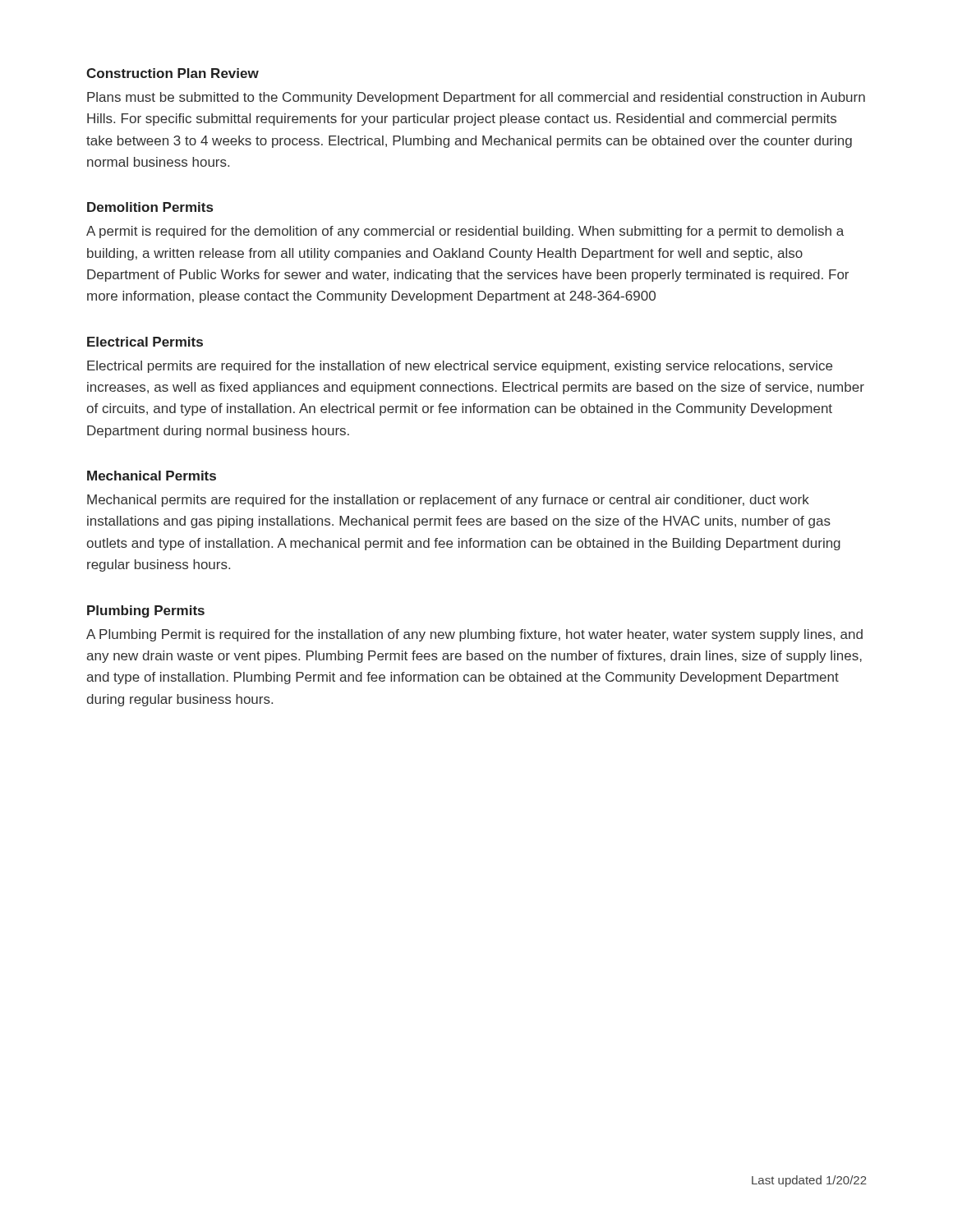Navigate to the text block starting "Construction Plan Review"
The image size is (953, 1232).
point(172,73)
